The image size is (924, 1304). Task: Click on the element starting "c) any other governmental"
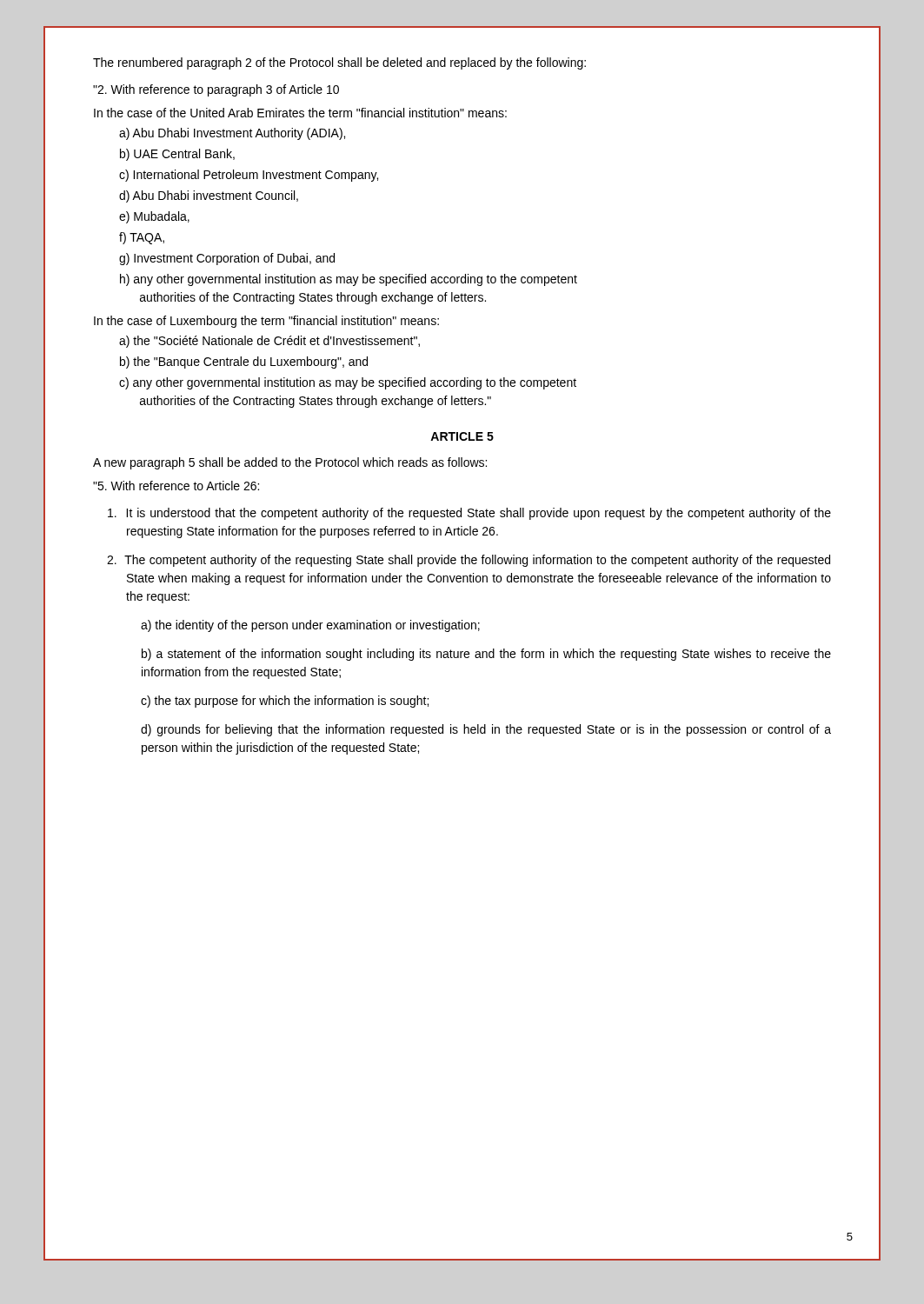[348, 392]
